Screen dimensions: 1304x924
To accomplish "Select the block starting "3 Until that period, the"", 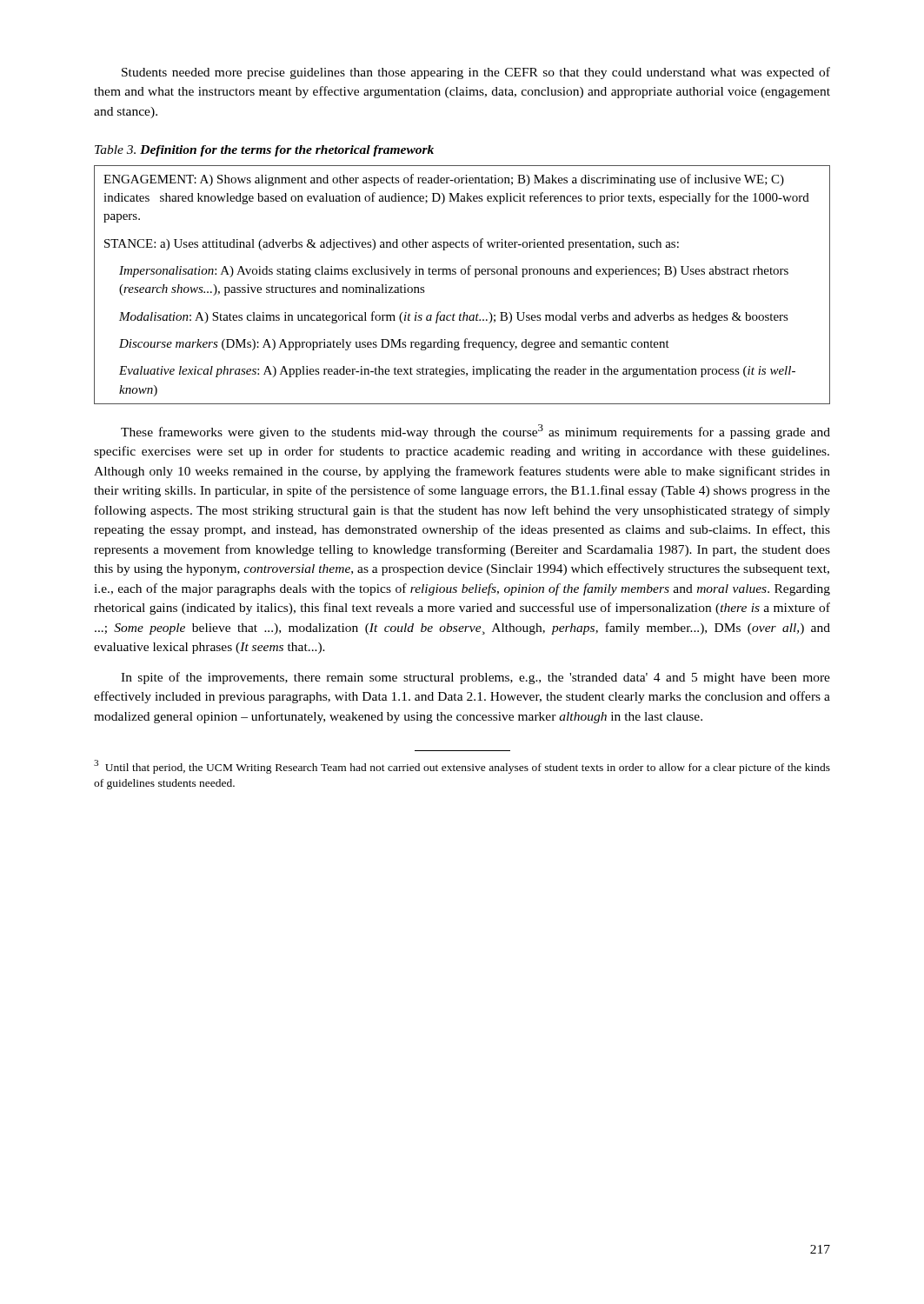I will coord(462,774).
